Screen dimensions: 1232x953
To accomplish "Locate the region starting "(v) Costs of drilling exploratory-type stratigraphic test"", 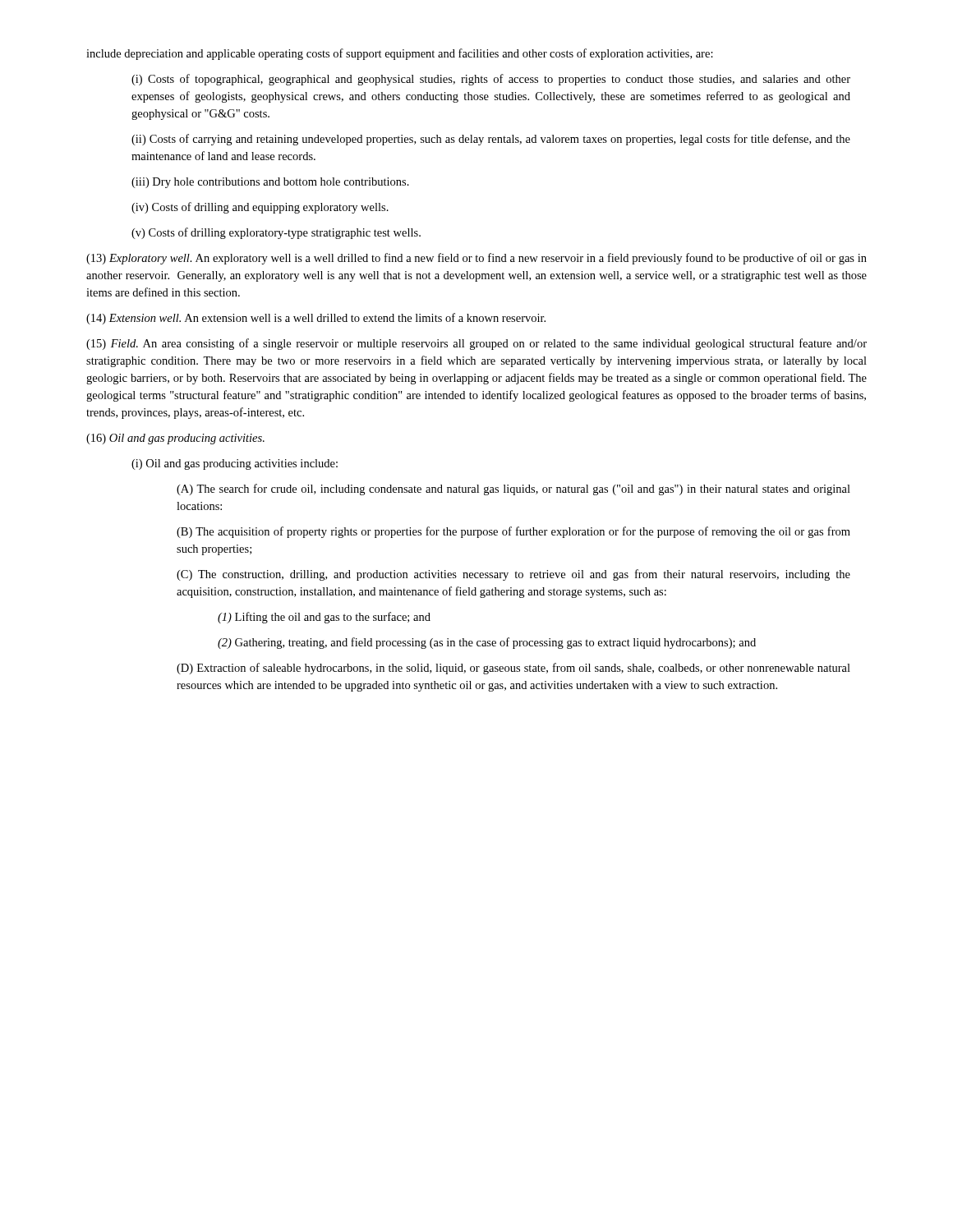I will click(276, 233).
